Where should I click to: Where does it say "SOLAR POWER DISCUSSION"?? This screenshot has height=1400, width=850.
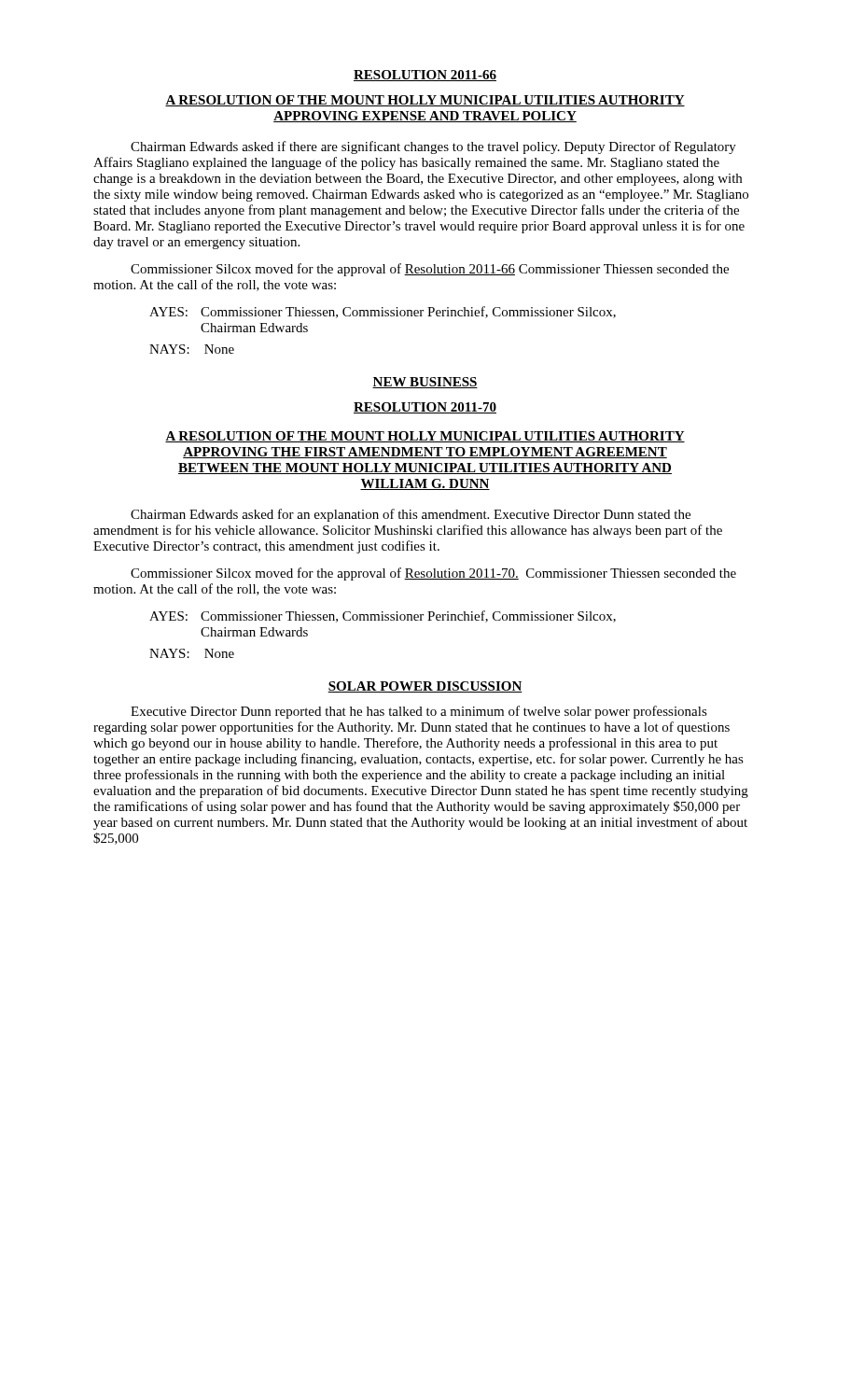coord(425,686)
